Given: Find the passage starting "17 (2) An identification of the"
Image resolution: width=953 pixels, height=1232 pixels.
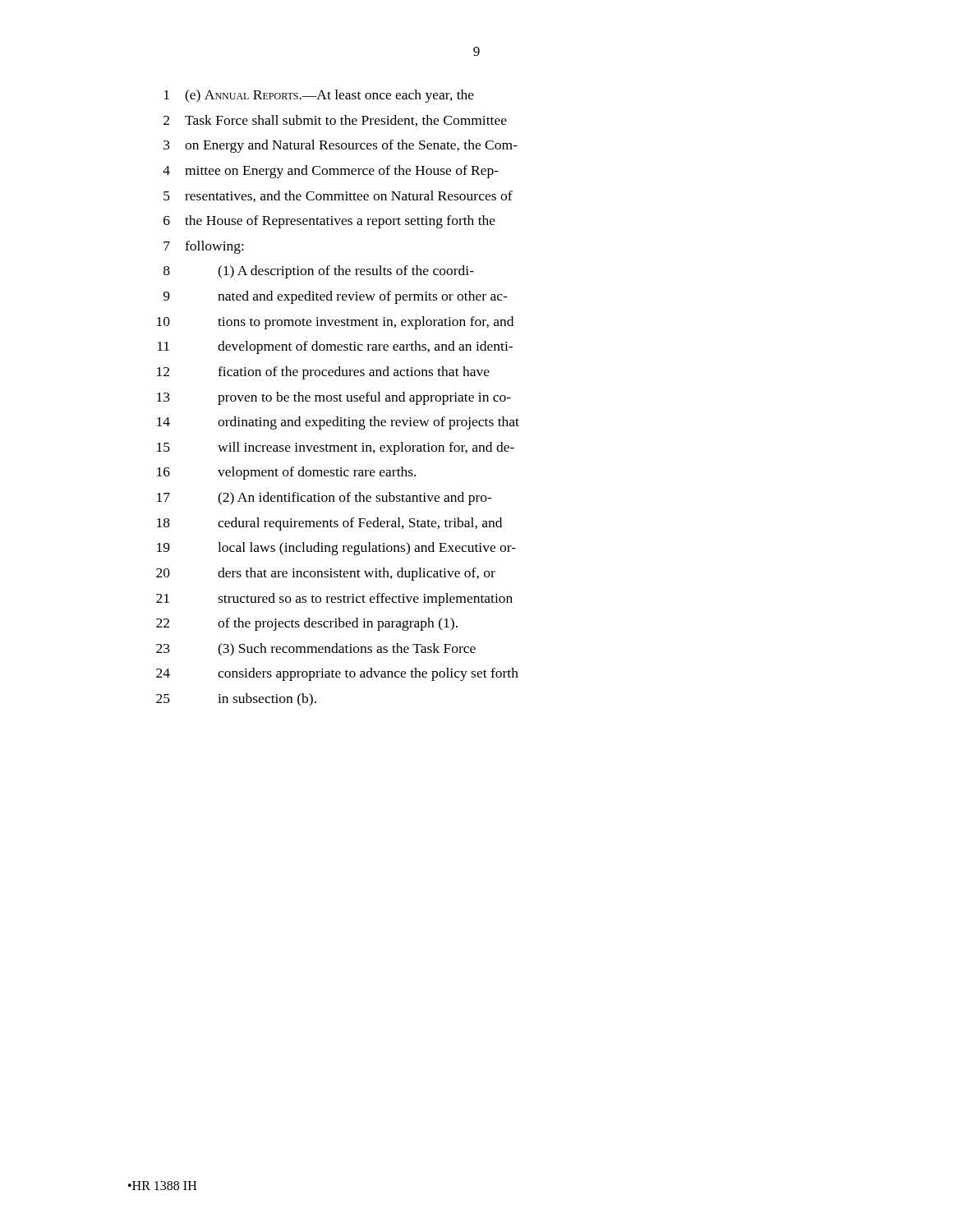Looking at the screenshot, I should (x=487, y=560).
